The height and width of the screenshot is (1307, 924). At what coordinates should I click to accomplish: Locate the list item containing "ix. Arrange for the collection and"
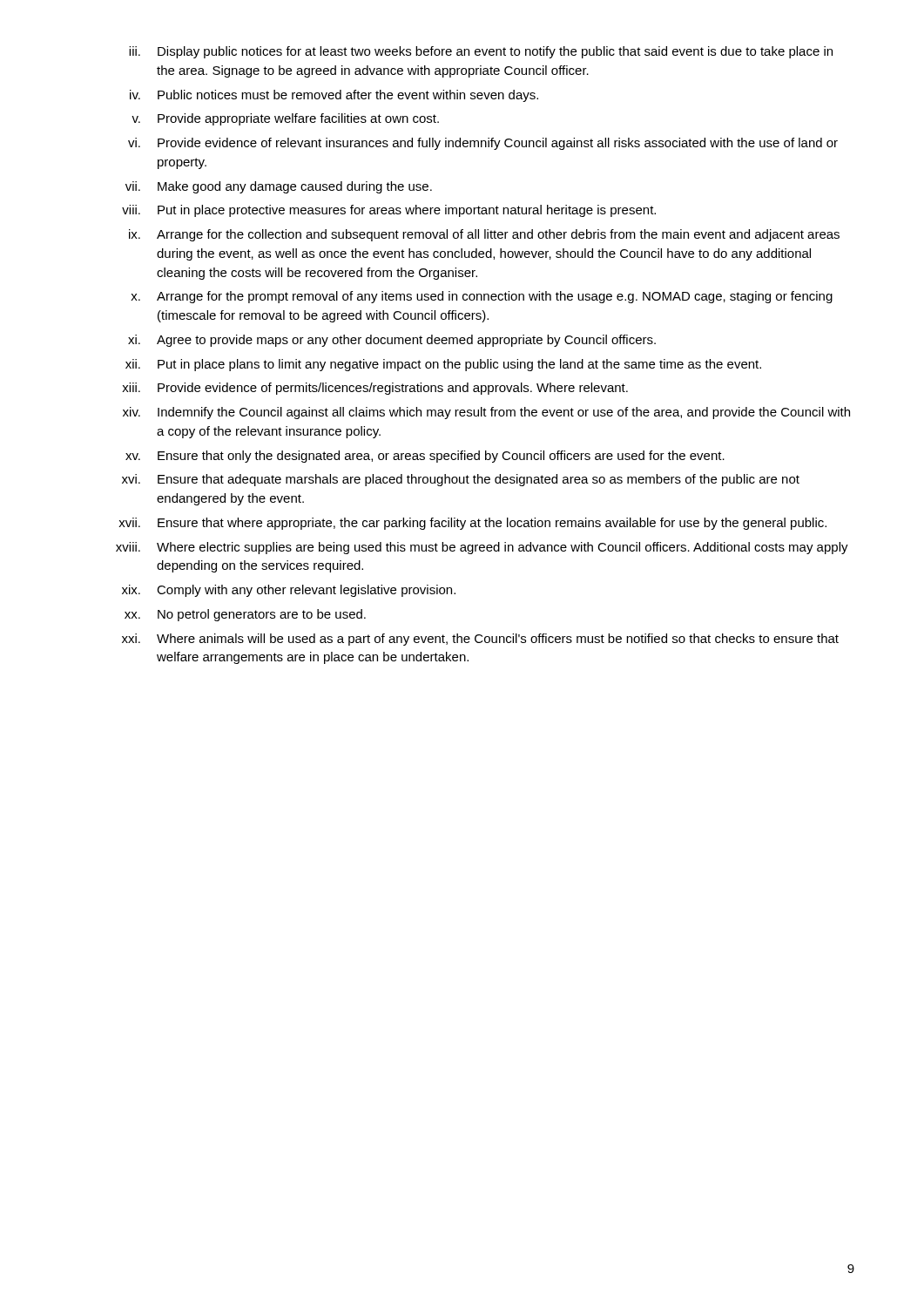(x=470, y=253)
